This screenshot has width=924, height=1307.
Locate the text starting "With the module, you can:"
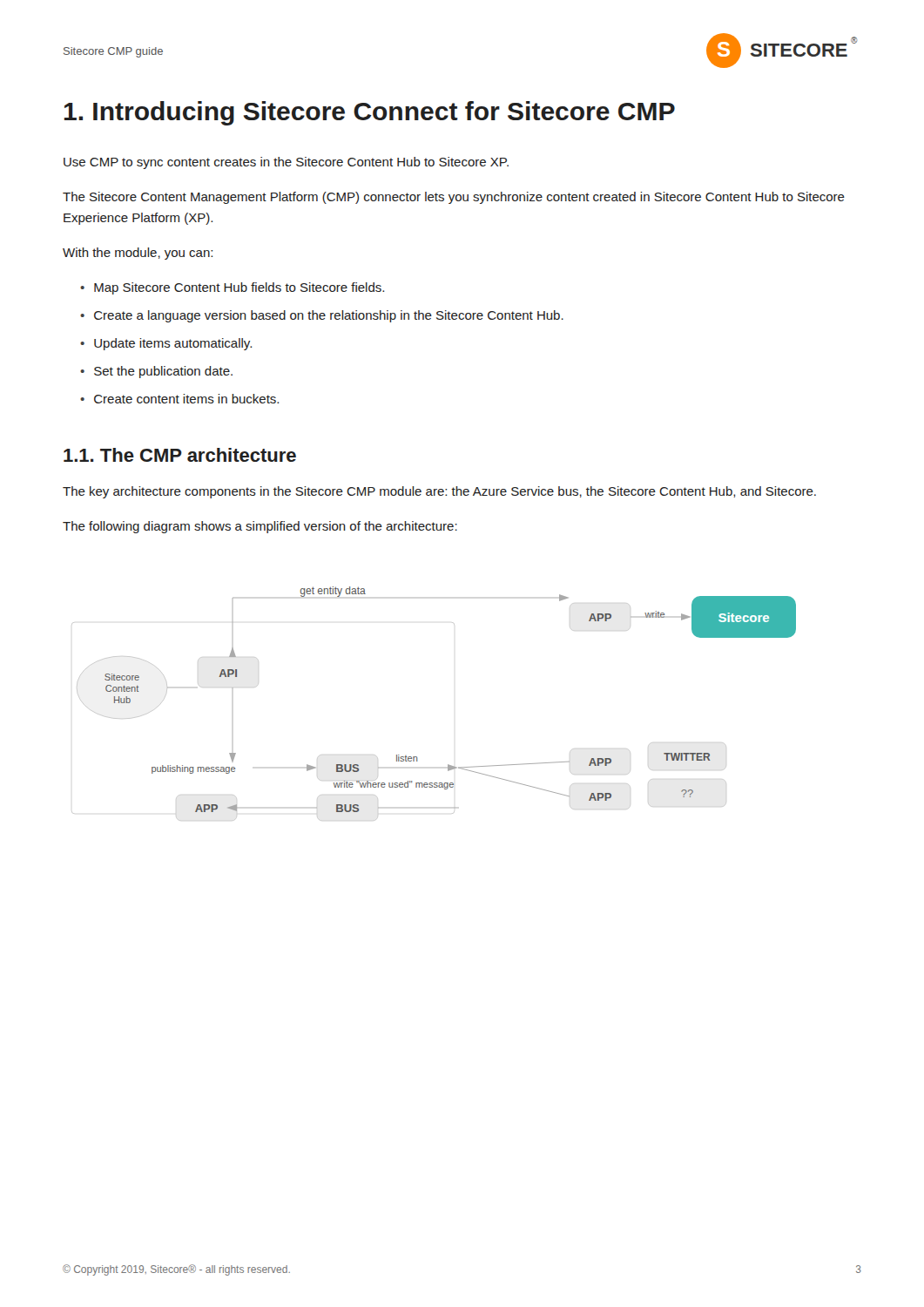(138, 252)
